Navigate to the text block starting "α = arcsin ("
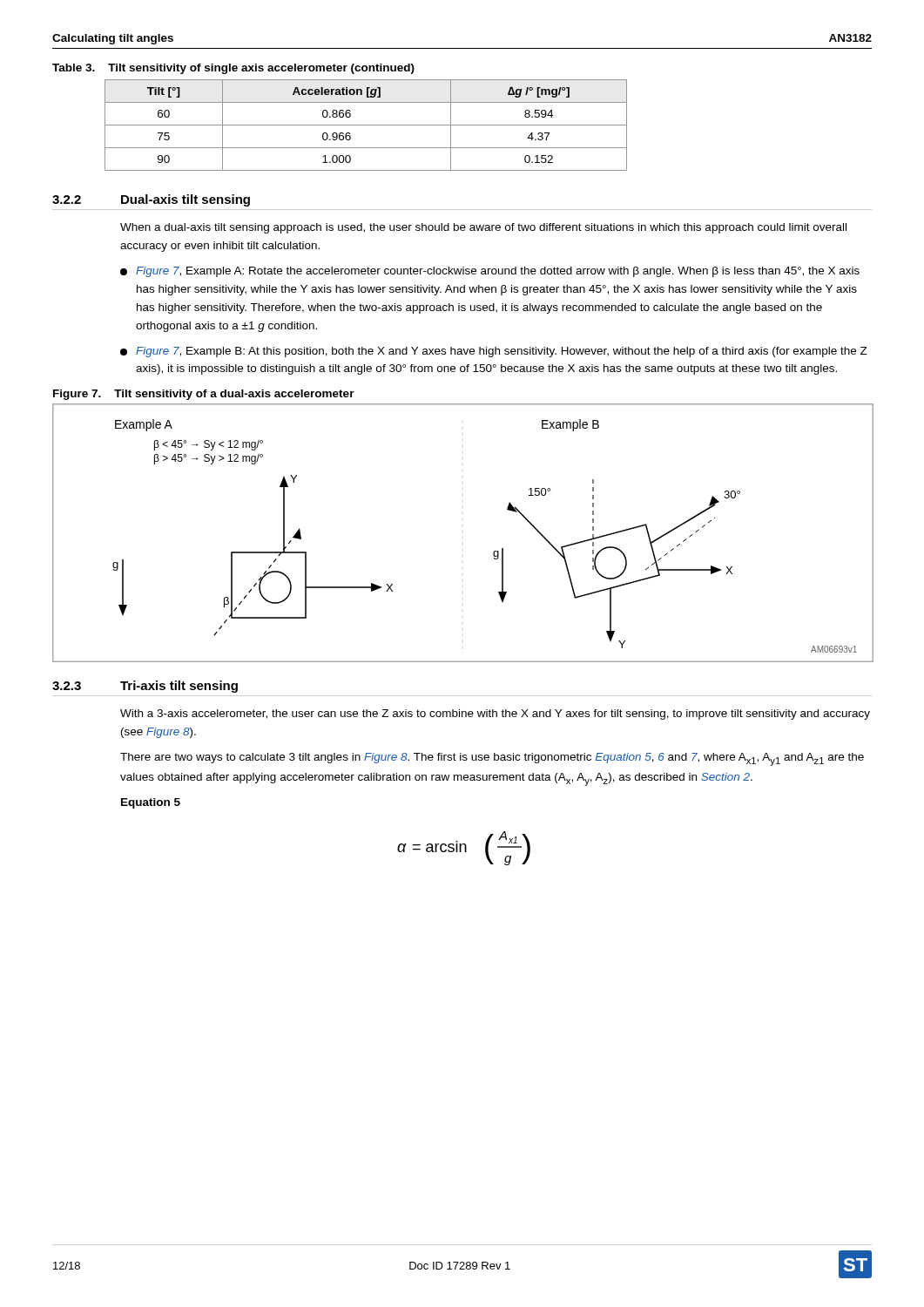This screenshot has height=1307, width=924. coord(462,846)
